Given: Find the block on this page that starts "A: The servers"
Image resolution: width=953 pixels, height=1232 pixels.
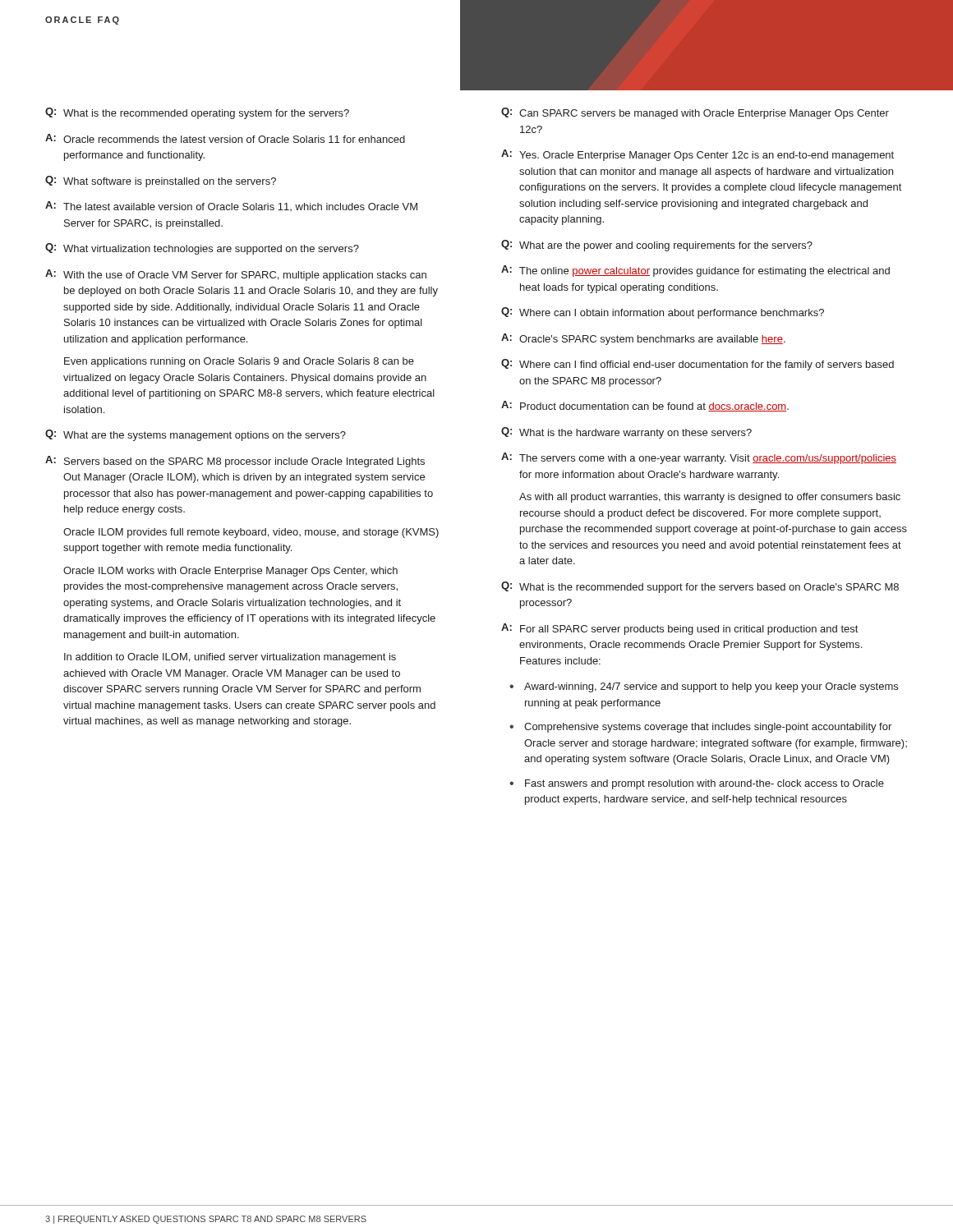Looking at the screenshot, I should (705, 509).
